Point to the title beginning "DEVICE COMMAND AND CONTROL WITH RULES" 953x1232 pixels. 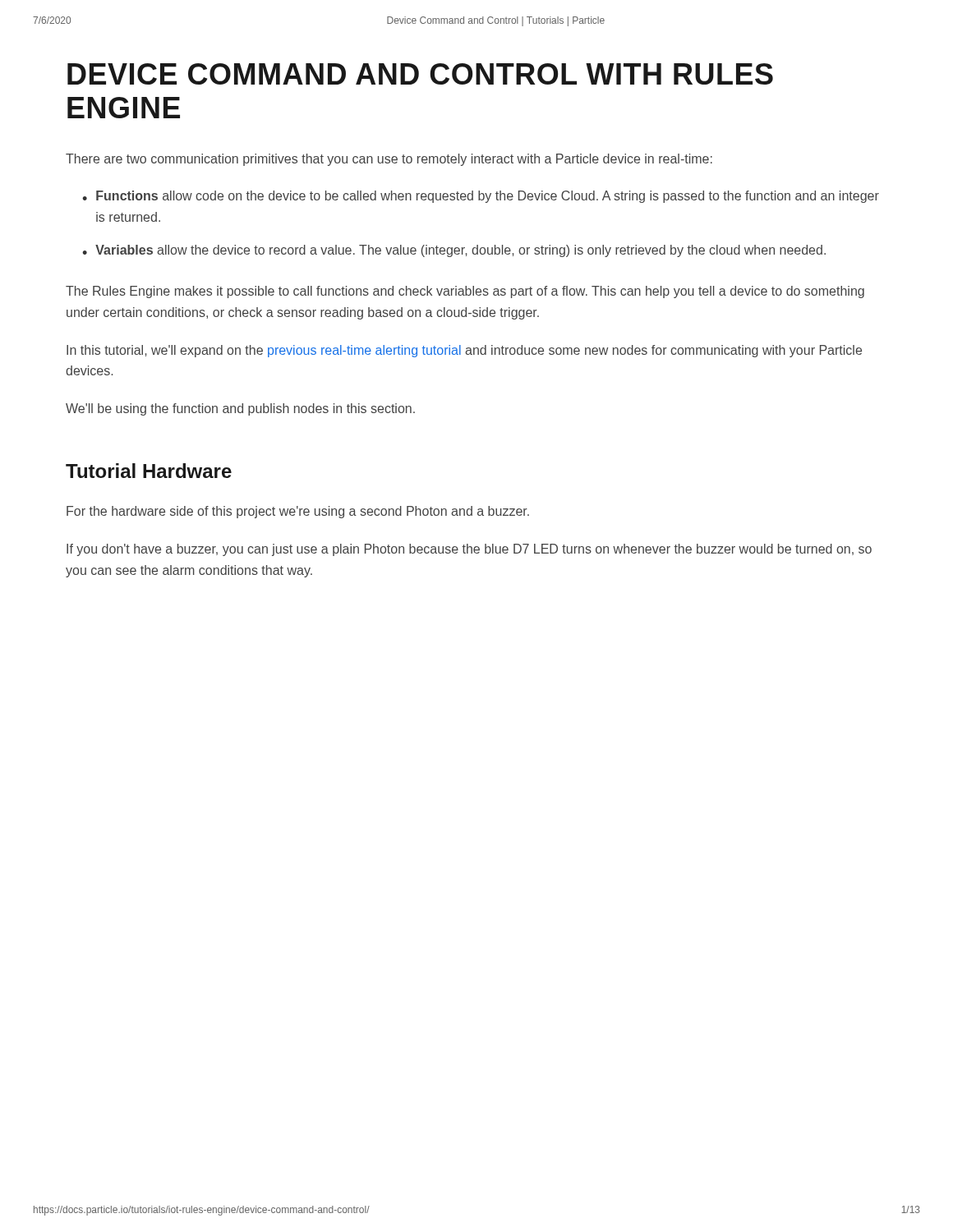click(x=476, y=92)
